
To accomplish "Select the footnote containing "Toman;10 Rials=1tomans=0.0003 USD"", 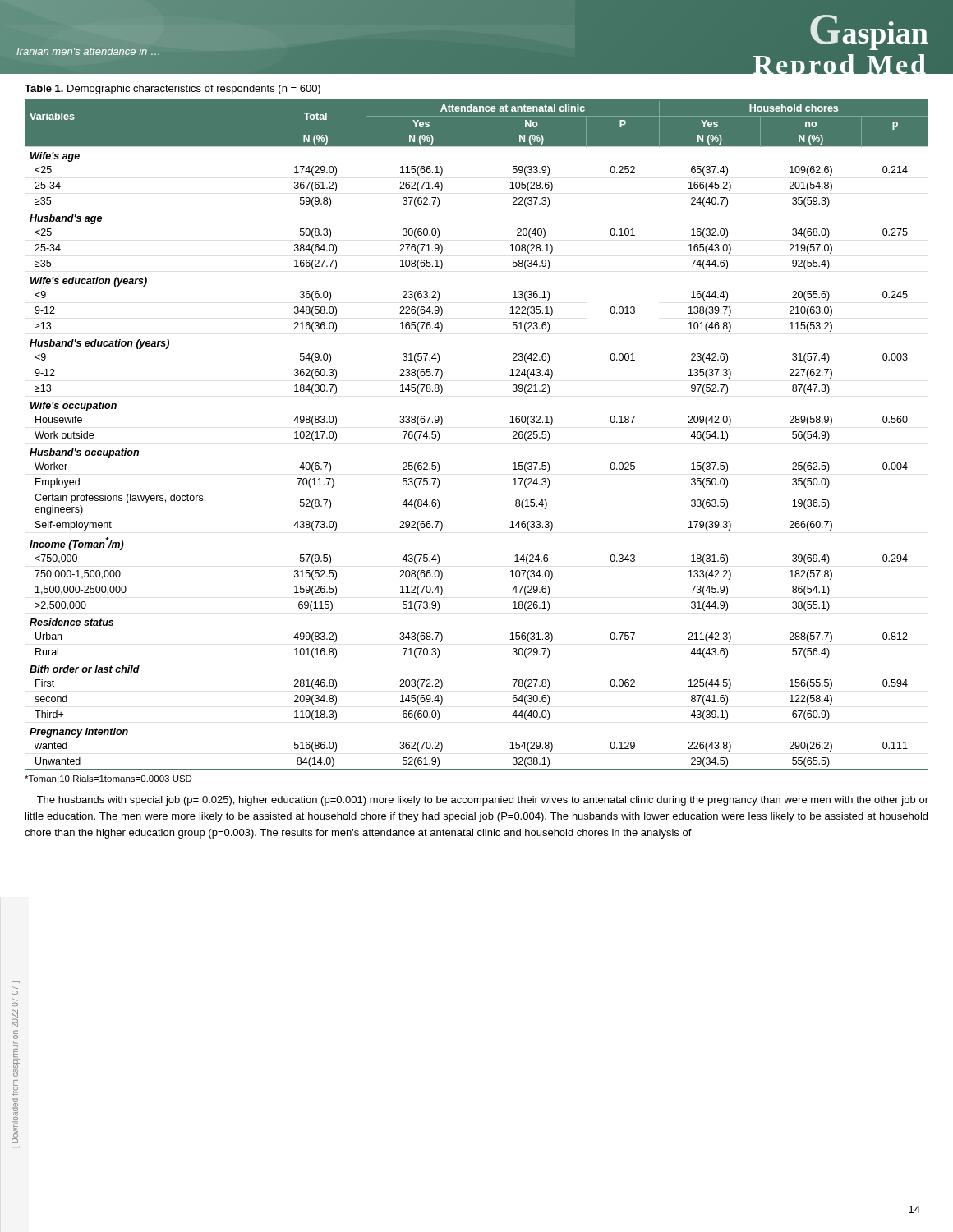I will point(108,779).
